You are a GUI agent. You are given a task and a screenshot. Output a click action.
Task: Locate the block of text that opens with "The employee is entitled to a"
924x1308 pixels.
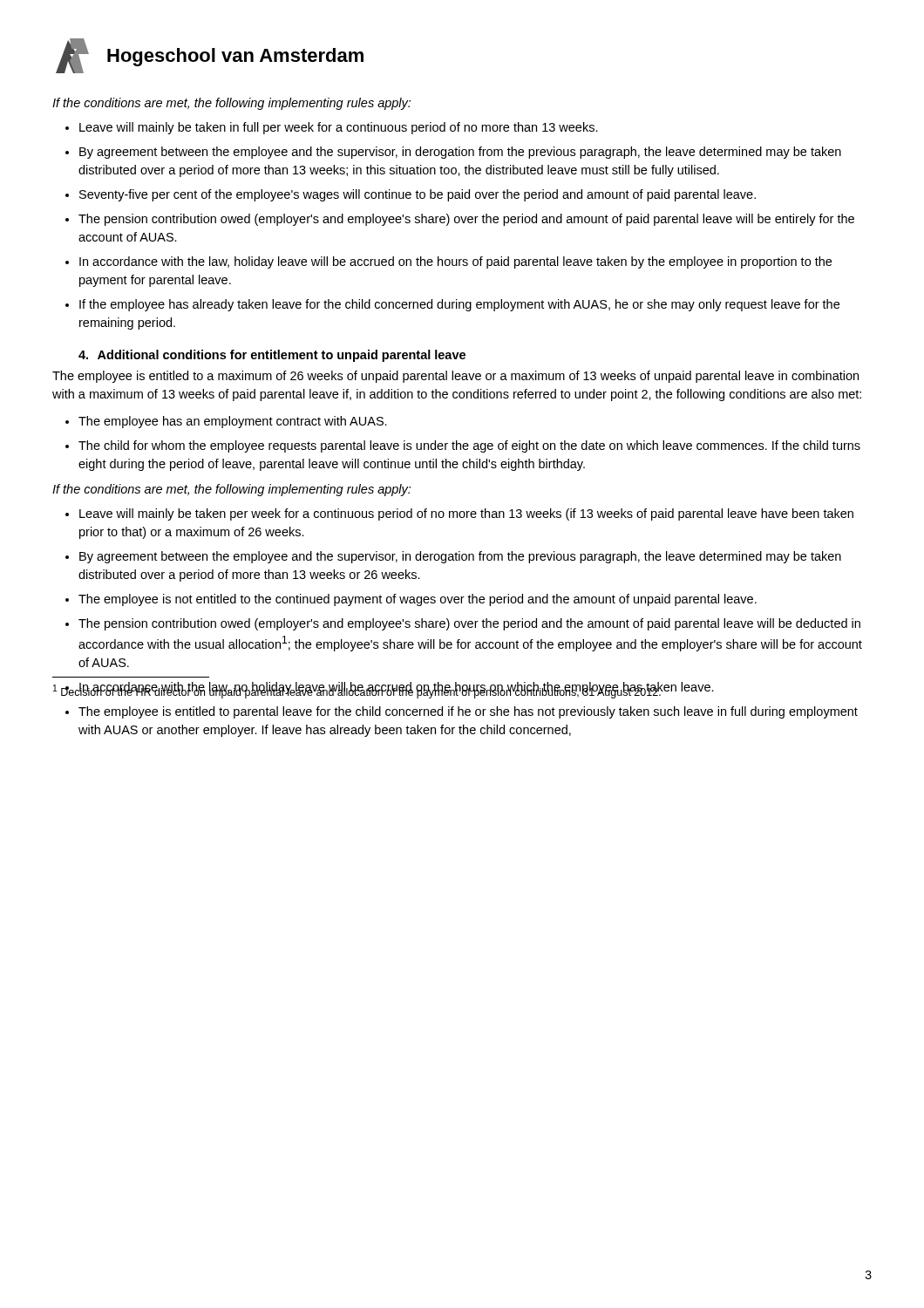coord(457,385)
